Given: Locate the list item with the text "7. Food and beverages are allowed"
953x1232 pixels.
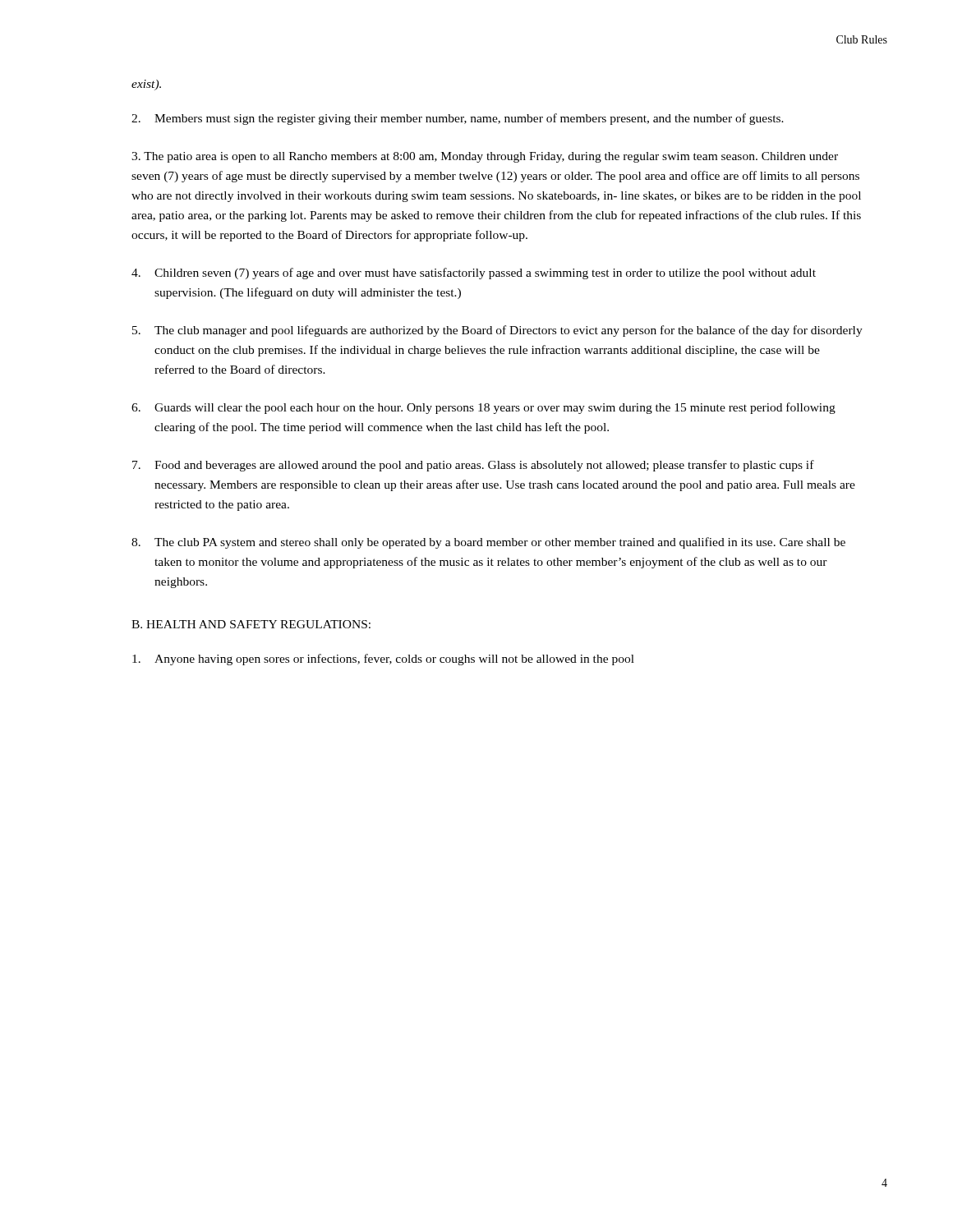Looking at the screenshot, I should tap(497, 485).
